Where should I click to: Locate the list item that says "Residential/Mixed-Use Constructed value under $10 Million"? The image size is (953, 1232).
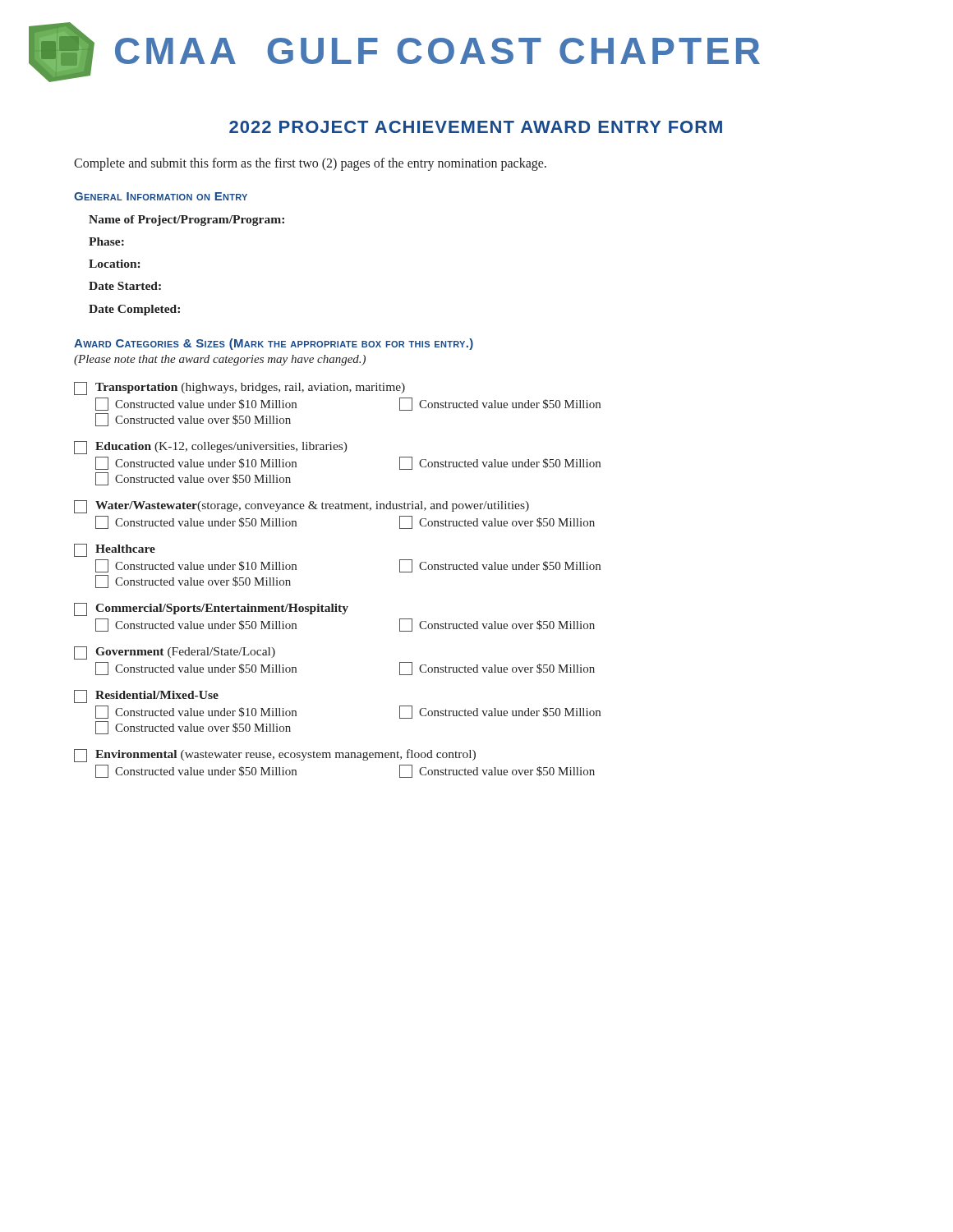tap(476, 711)
